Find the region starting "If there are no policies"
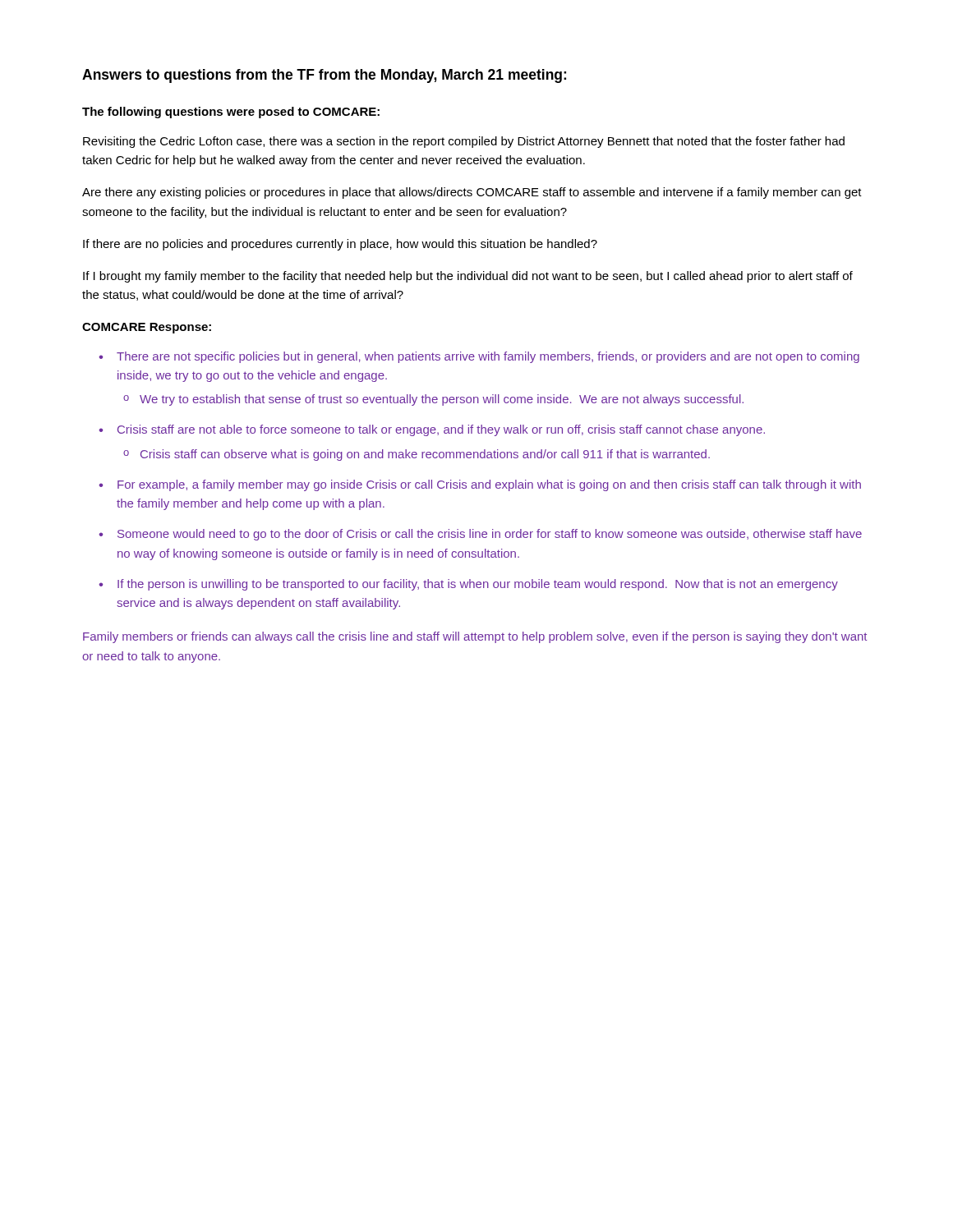The image size is (953, 1232). click(340, 243)
